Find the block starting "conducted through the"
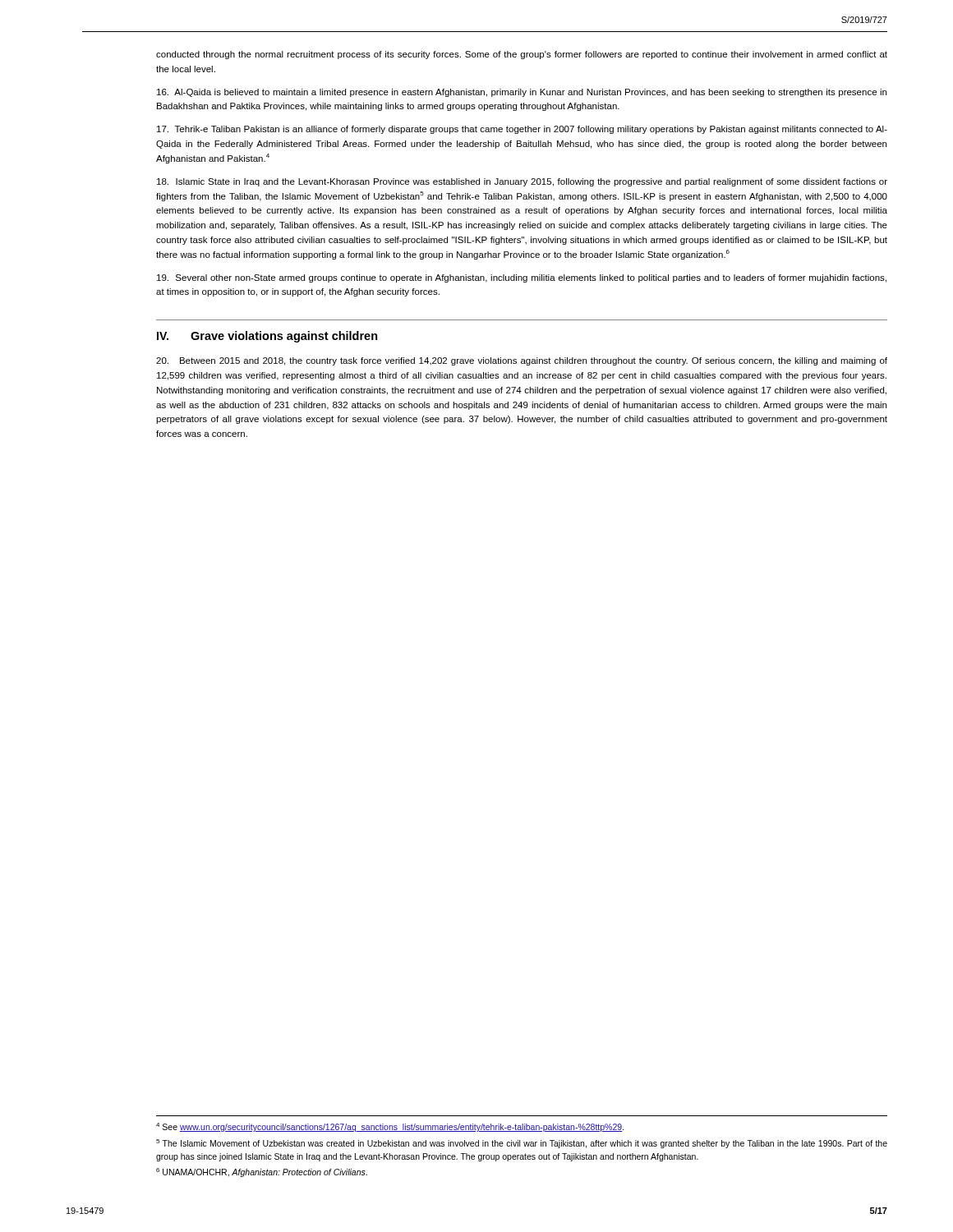Viewport: 953px width, 1232px height. point(522,62)
